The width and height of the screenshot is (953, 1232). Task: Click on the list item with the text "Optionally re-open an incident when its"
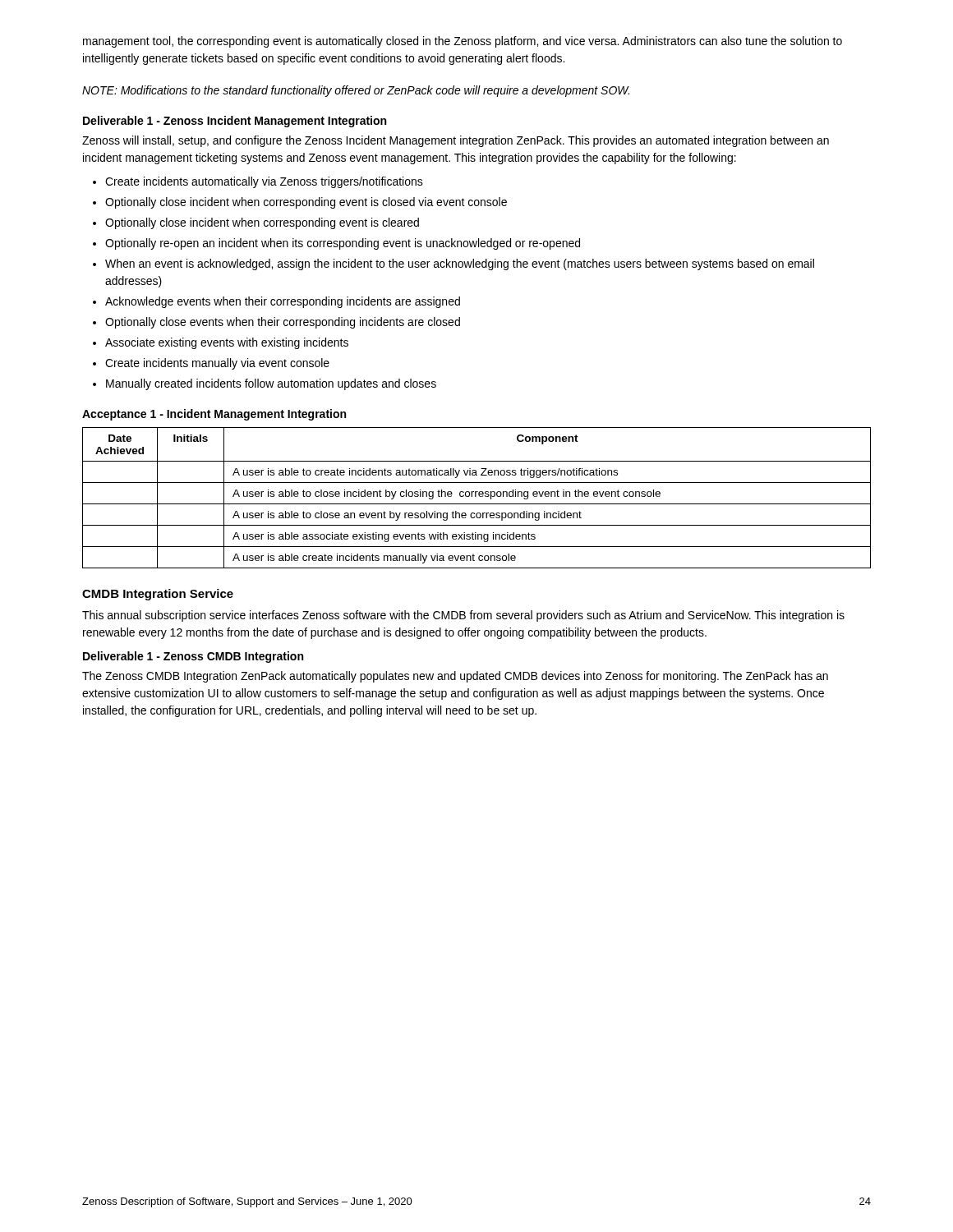pyautogui.click(x=343, y=243)
